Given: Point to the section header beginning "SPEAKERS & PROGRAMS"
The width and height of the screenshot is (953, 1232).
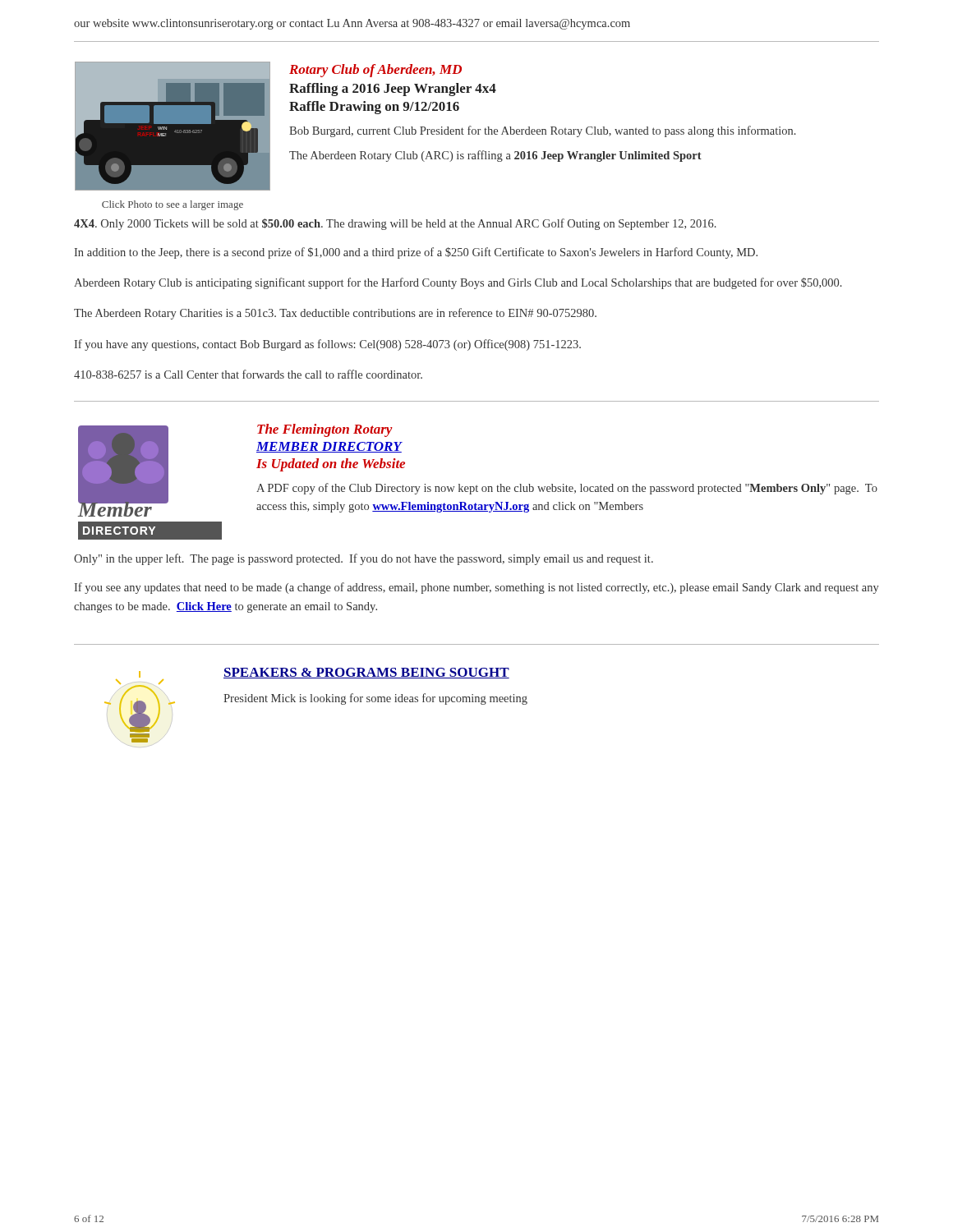Looking at the screenshot, I should (366, 673).
